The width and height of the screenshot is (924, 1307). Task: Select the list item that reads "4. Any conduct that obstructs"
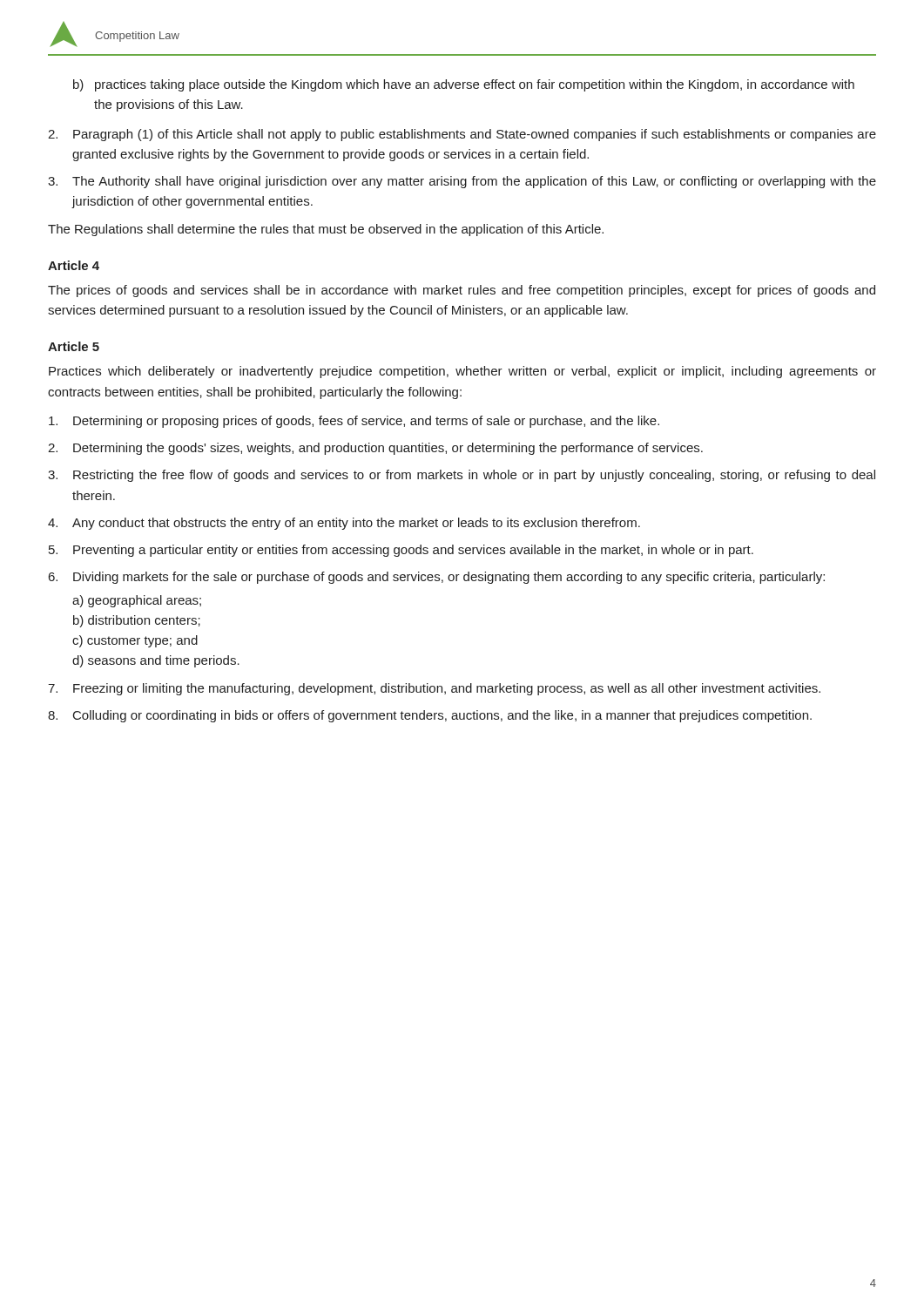(x=462, y=522)
